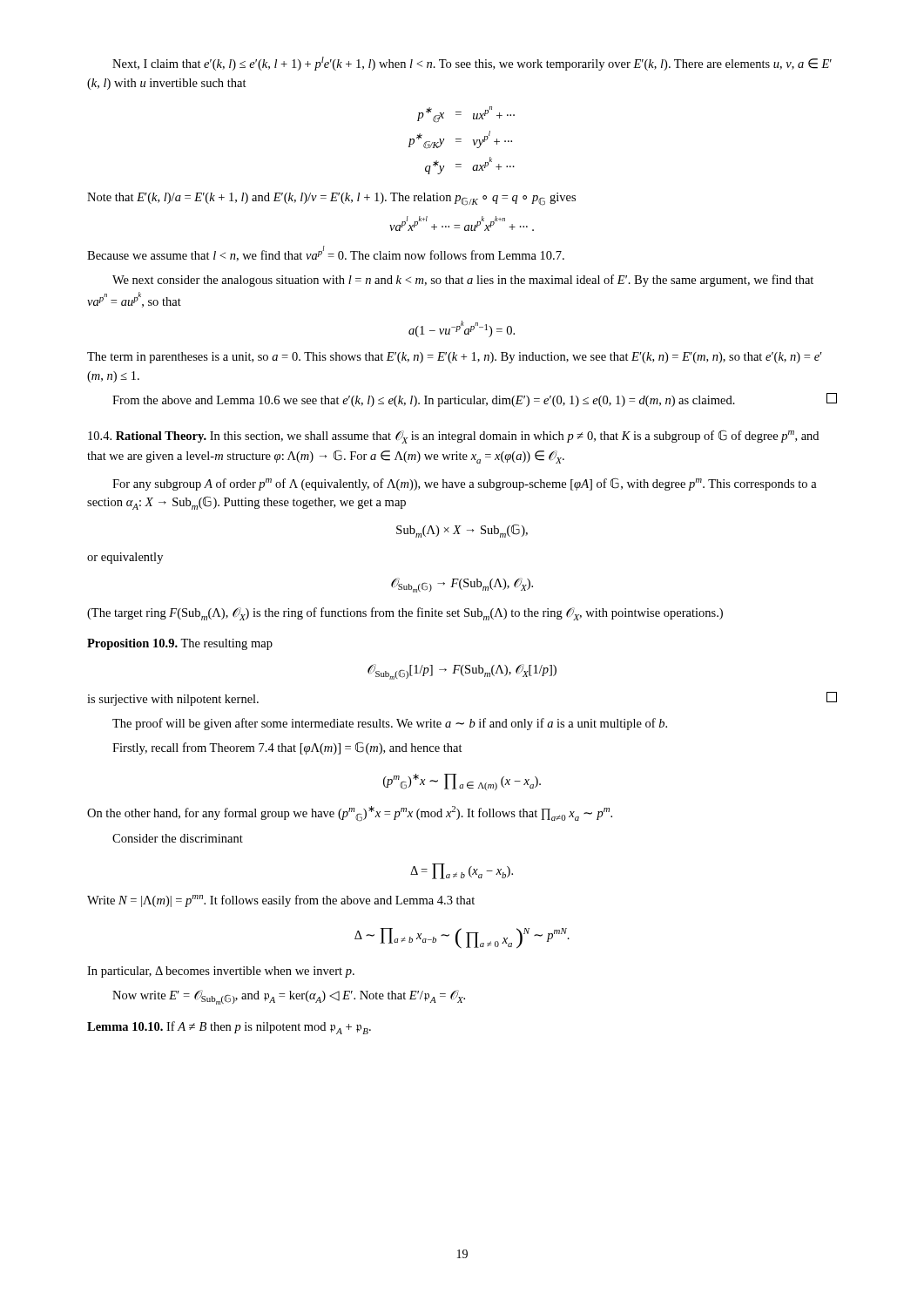Click the passage that begins "Note that E′(k, l)/a ="
The width and height of the screenshot is (924, 1307).
click(462, 198)
